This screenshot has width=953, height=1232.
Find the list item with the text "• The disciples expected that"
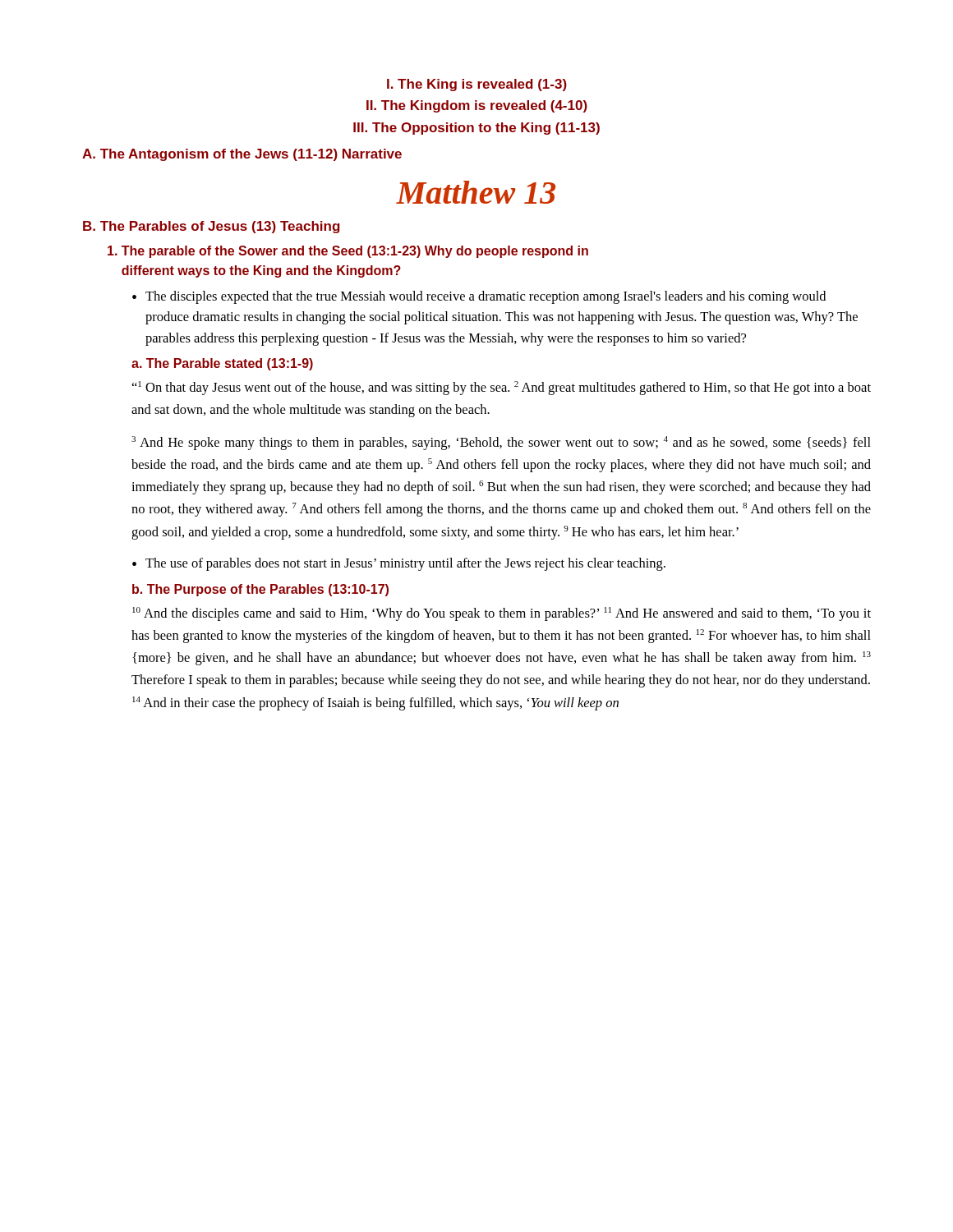[501, 317]
